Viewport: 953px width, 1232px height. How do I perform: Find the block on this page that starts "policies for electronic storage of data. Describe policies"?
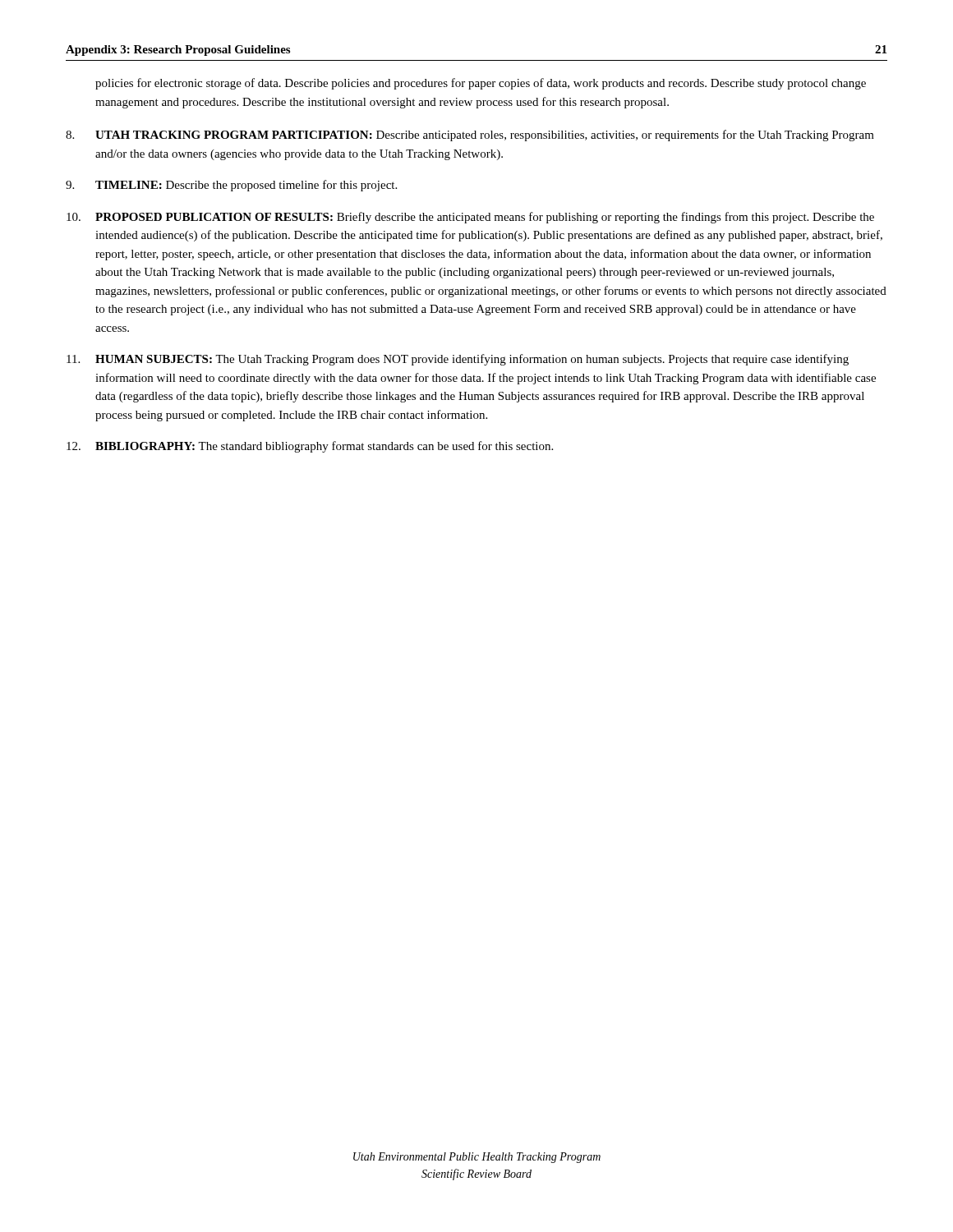point(481,92)
